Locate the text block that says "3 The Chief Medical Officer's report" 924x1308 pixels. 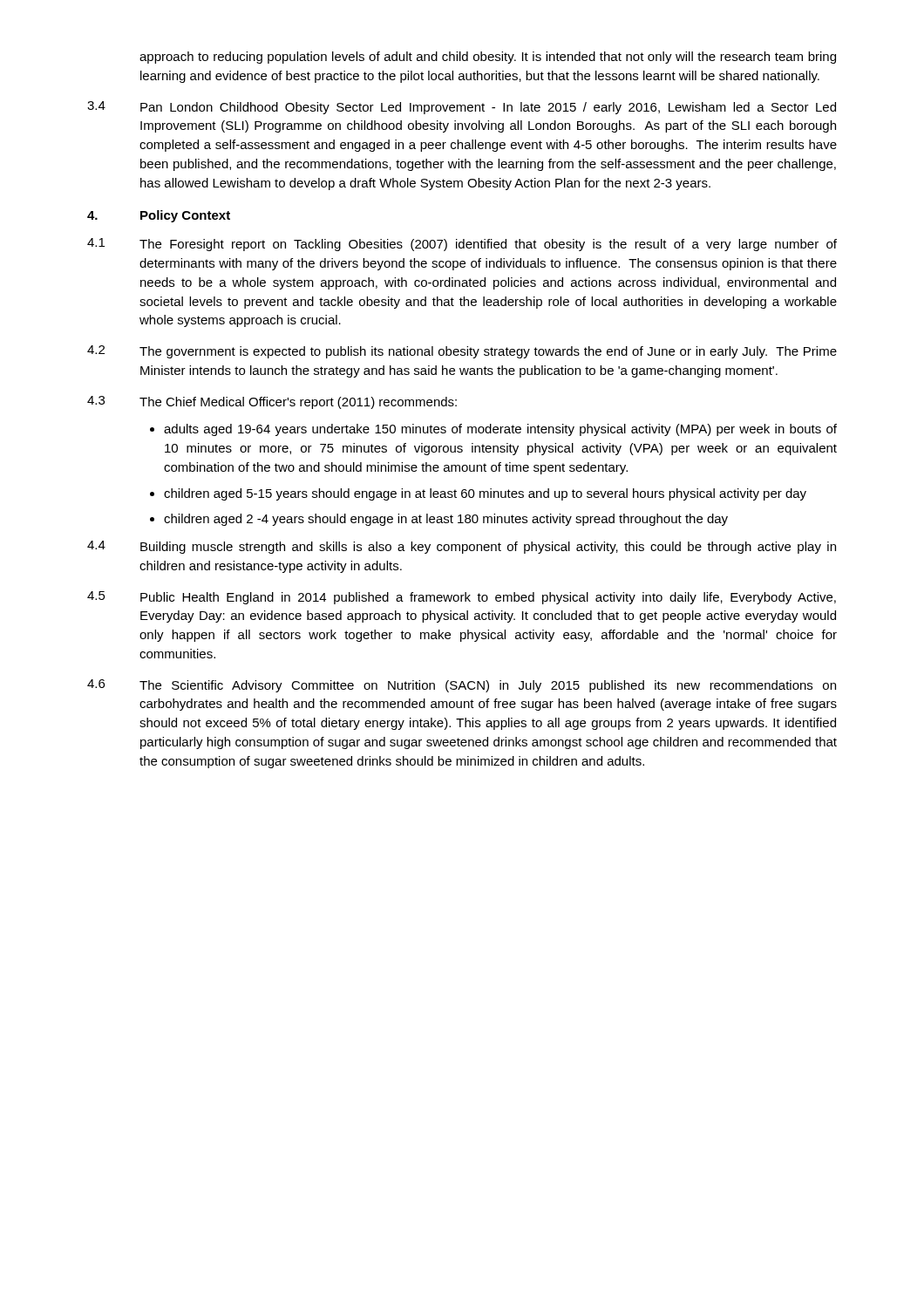[462, 401]
